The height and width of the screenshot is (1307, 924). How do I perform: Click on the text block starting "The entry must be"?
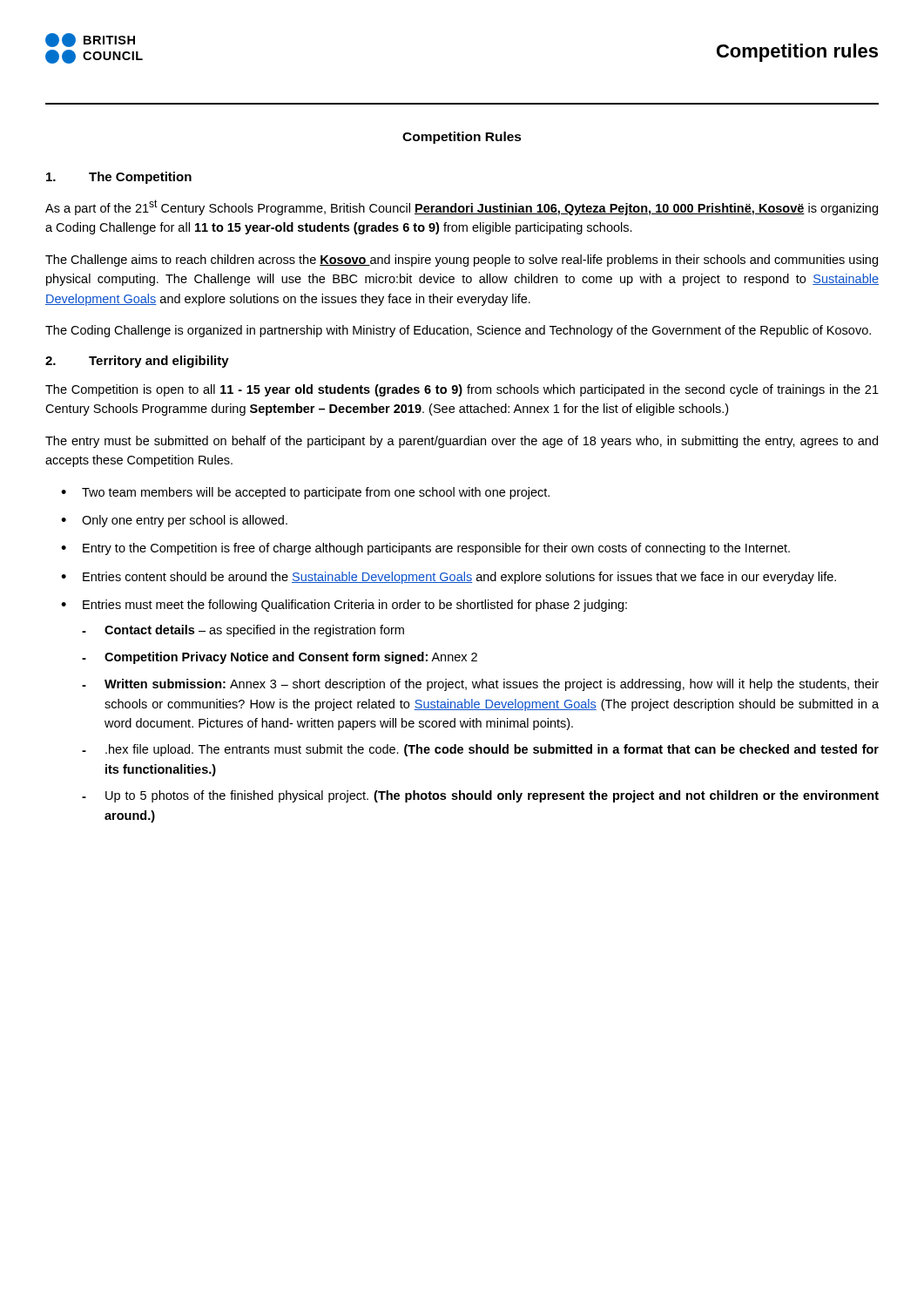click(x=462, y=450)
